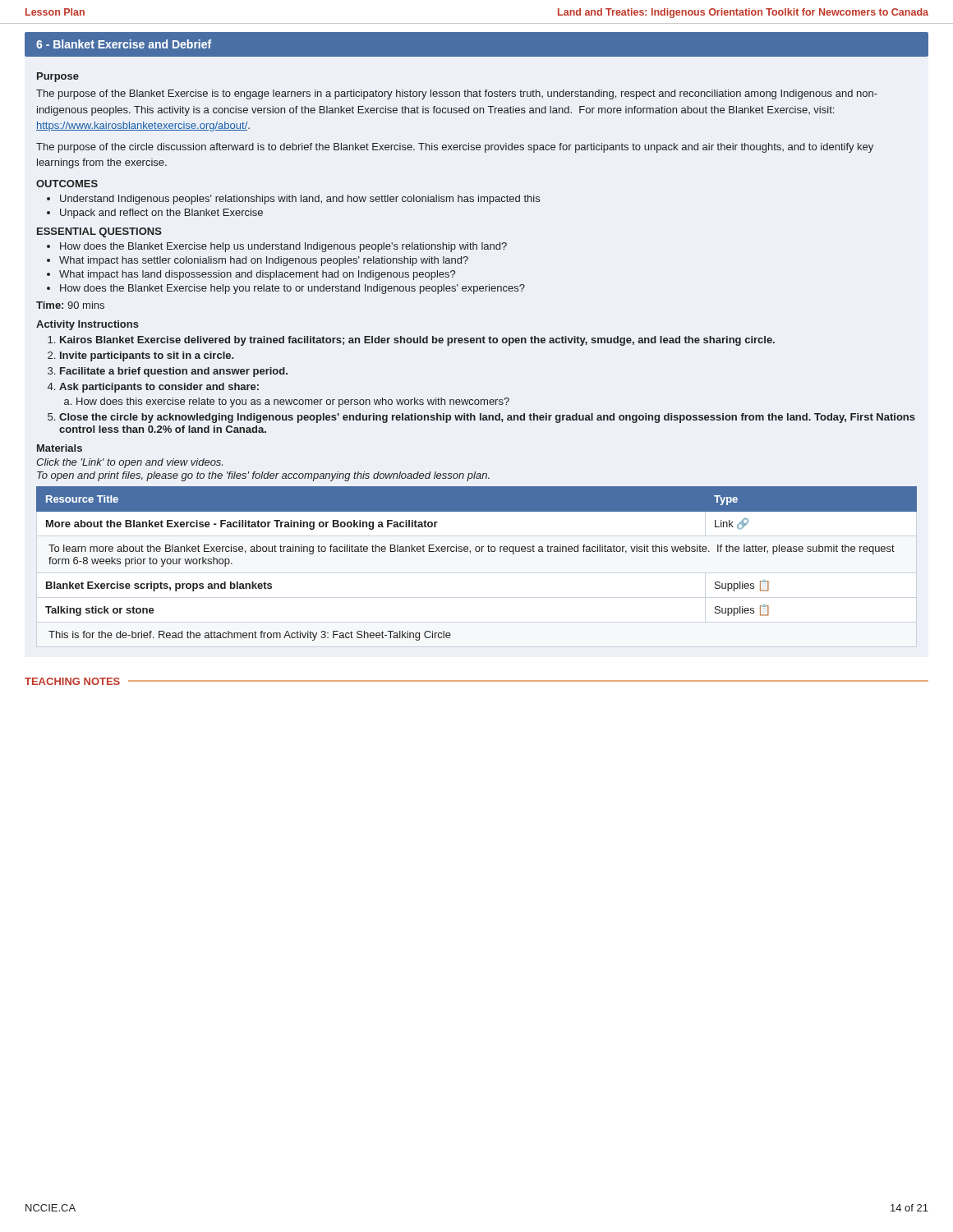The image size is (953, 1232).
Task: Navigate to the element starting "Understand Indigenous peoples' relationships with land,"
Action: click(300, 198)
